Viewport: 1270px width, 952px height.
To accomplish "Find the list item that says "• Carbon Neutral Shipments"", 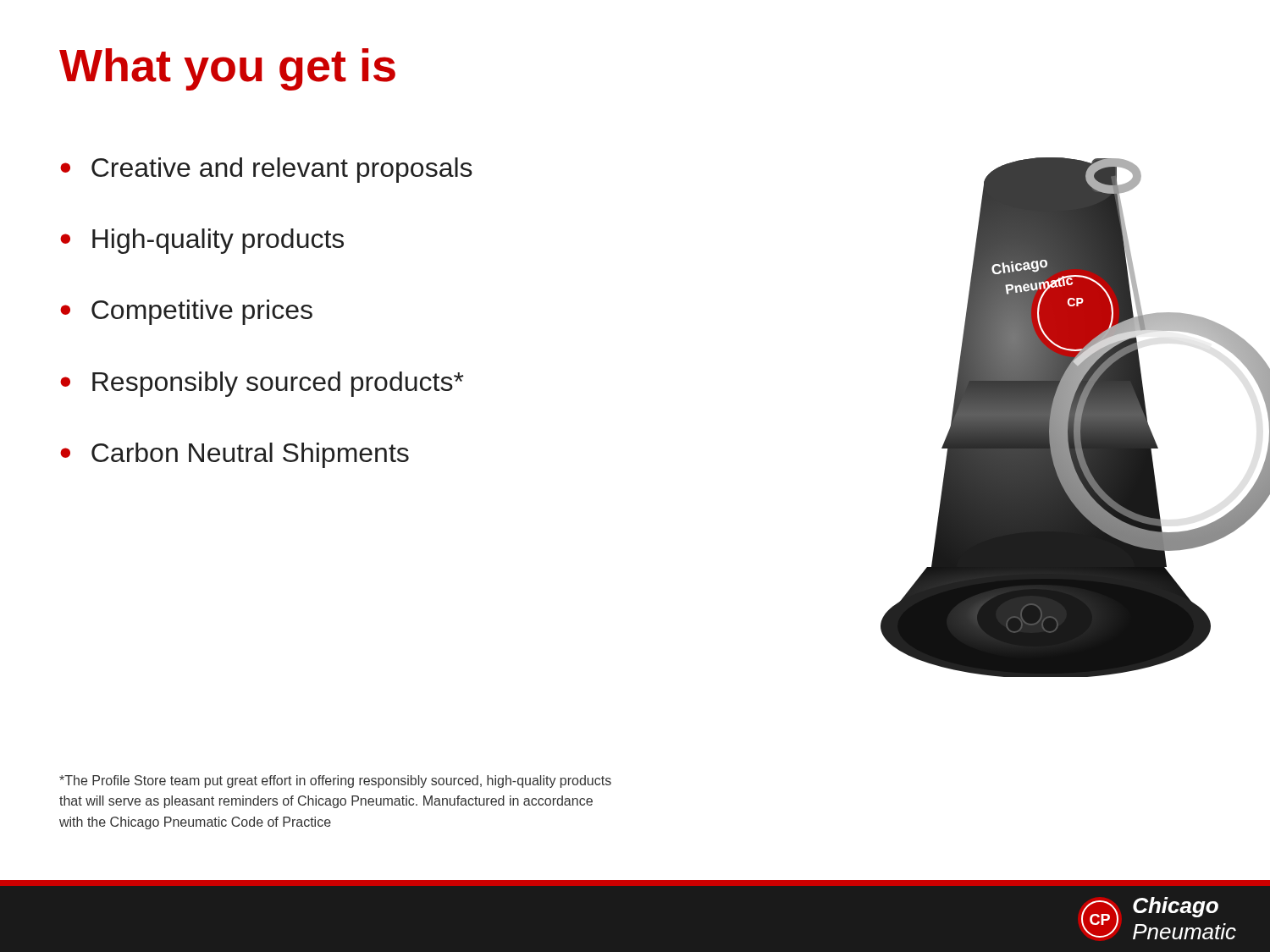I will click(x=234, y=453).
